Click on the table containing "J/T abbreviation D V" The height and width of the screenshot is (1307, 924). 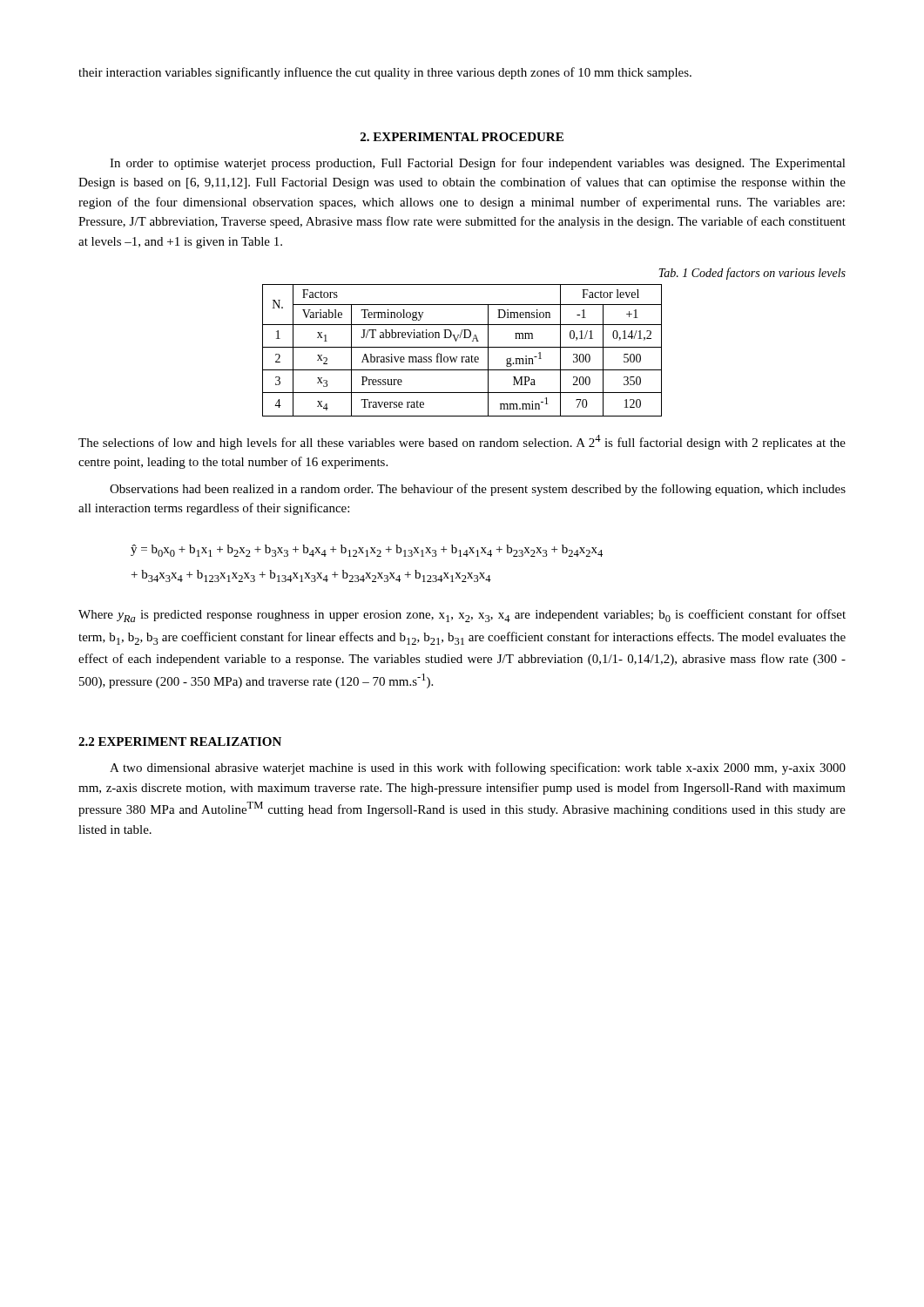(x=462, y=350)
